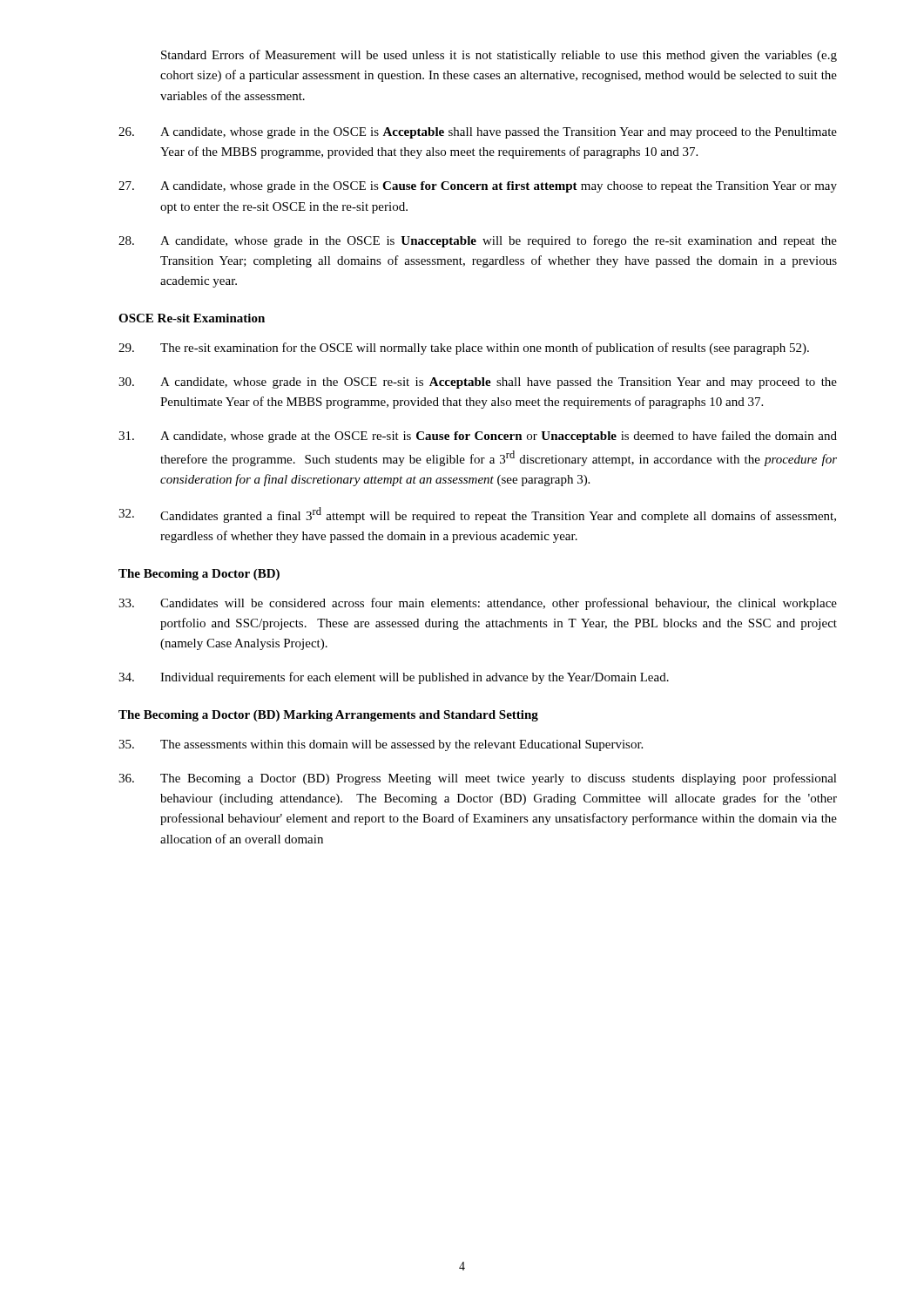Screen dimensions: 1307x924
Task: Select the passage starting "29. The re-sit examination for"
Action: (x=478, y=348)
